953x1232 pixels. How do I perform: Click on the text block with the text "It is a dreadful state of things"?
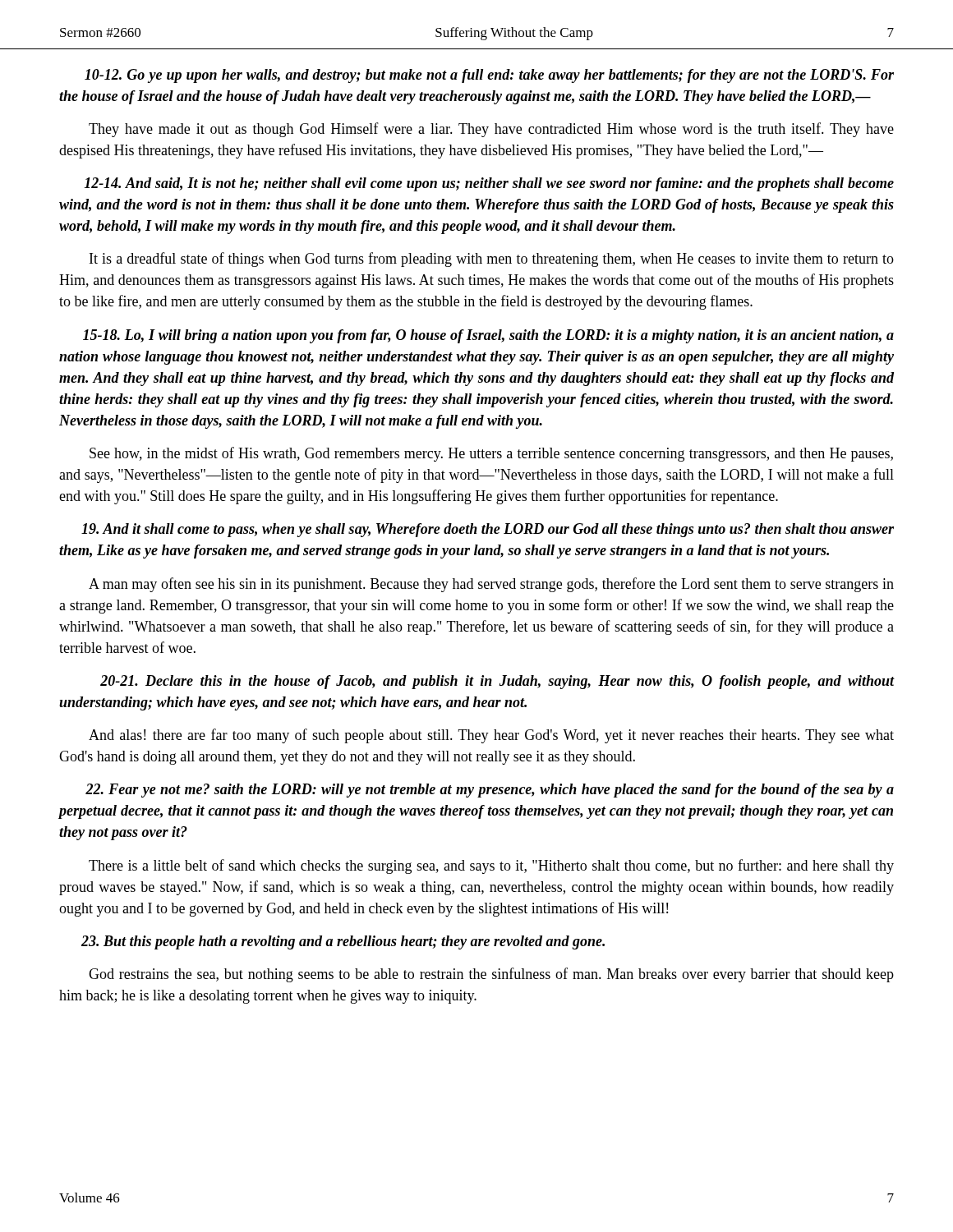coord(476,280)
